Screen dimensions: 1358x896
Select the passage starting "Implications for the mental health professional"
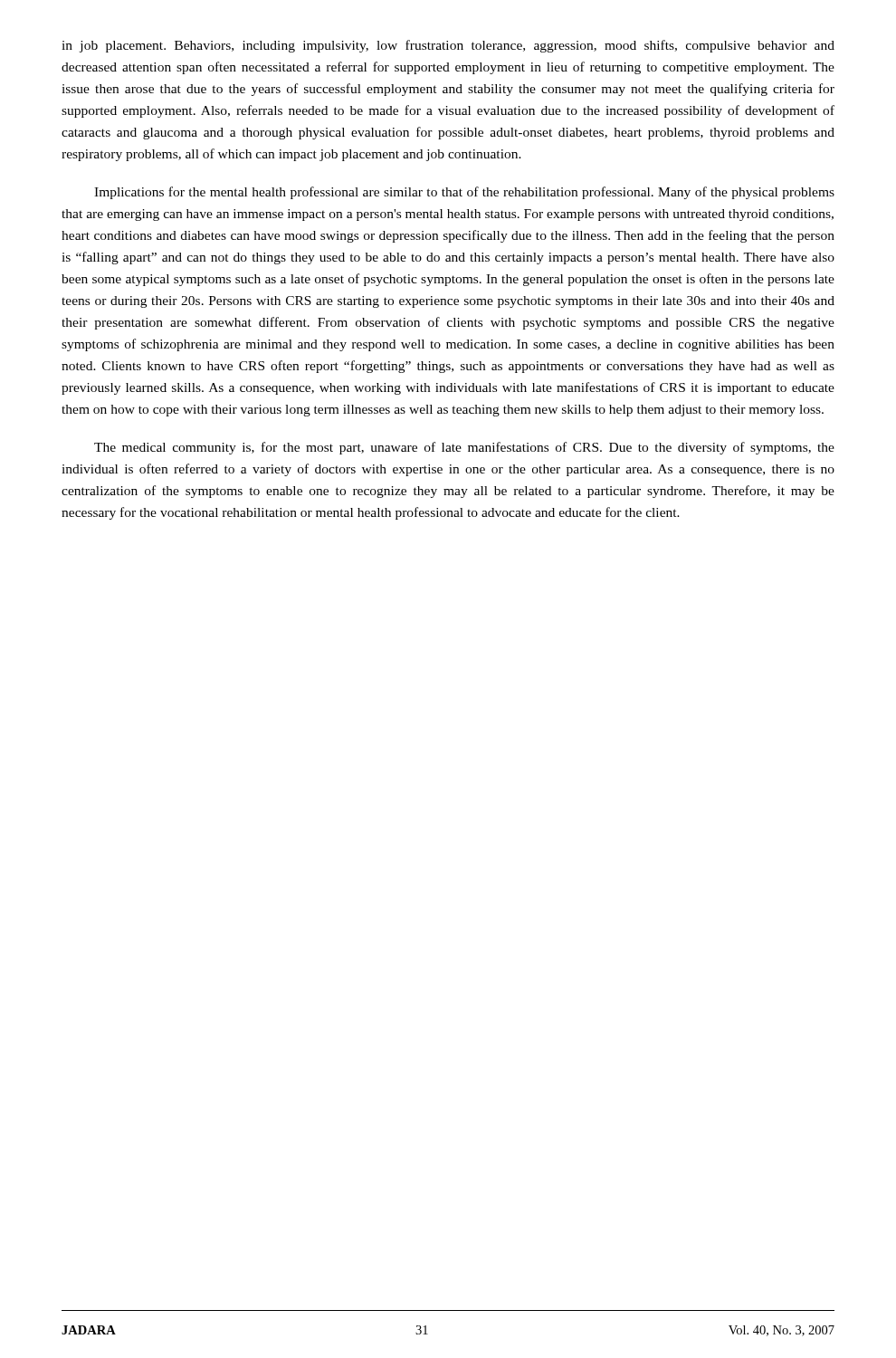coord(448,301)
